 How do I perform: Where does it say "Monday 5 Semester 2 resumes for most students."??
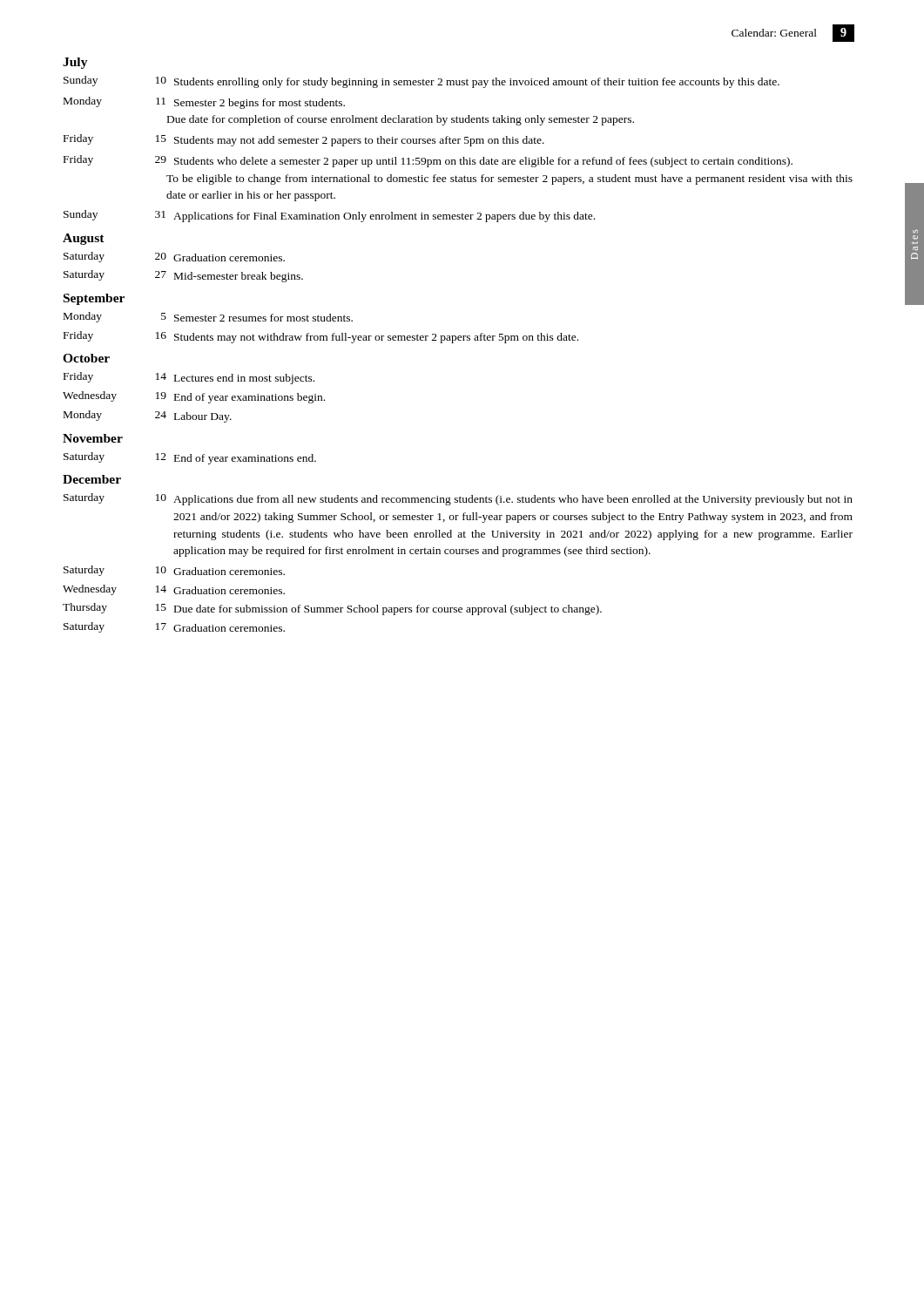tap(208, 317)
